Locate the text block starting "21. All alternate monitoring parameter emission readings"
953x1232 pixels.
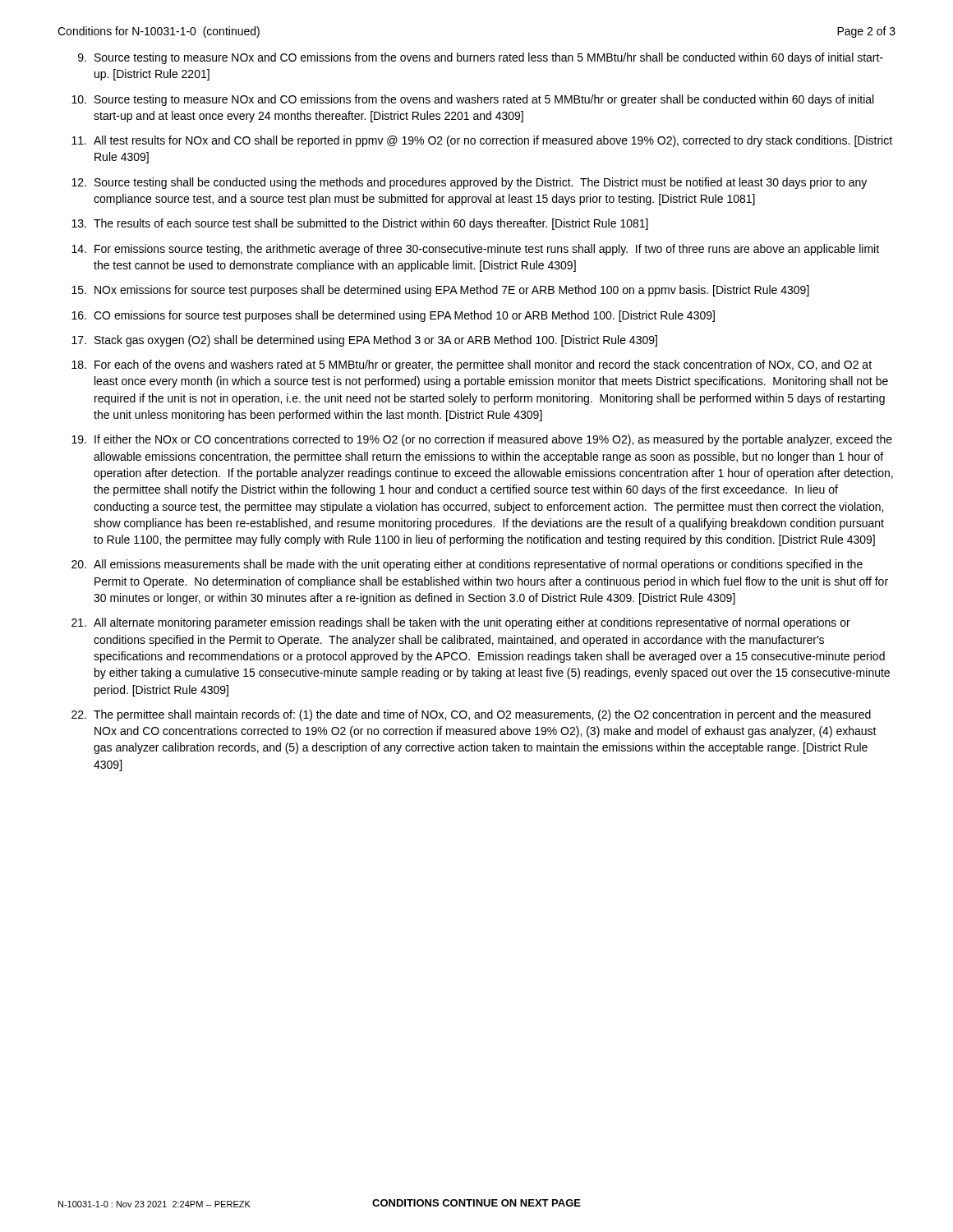click(476, 656)
